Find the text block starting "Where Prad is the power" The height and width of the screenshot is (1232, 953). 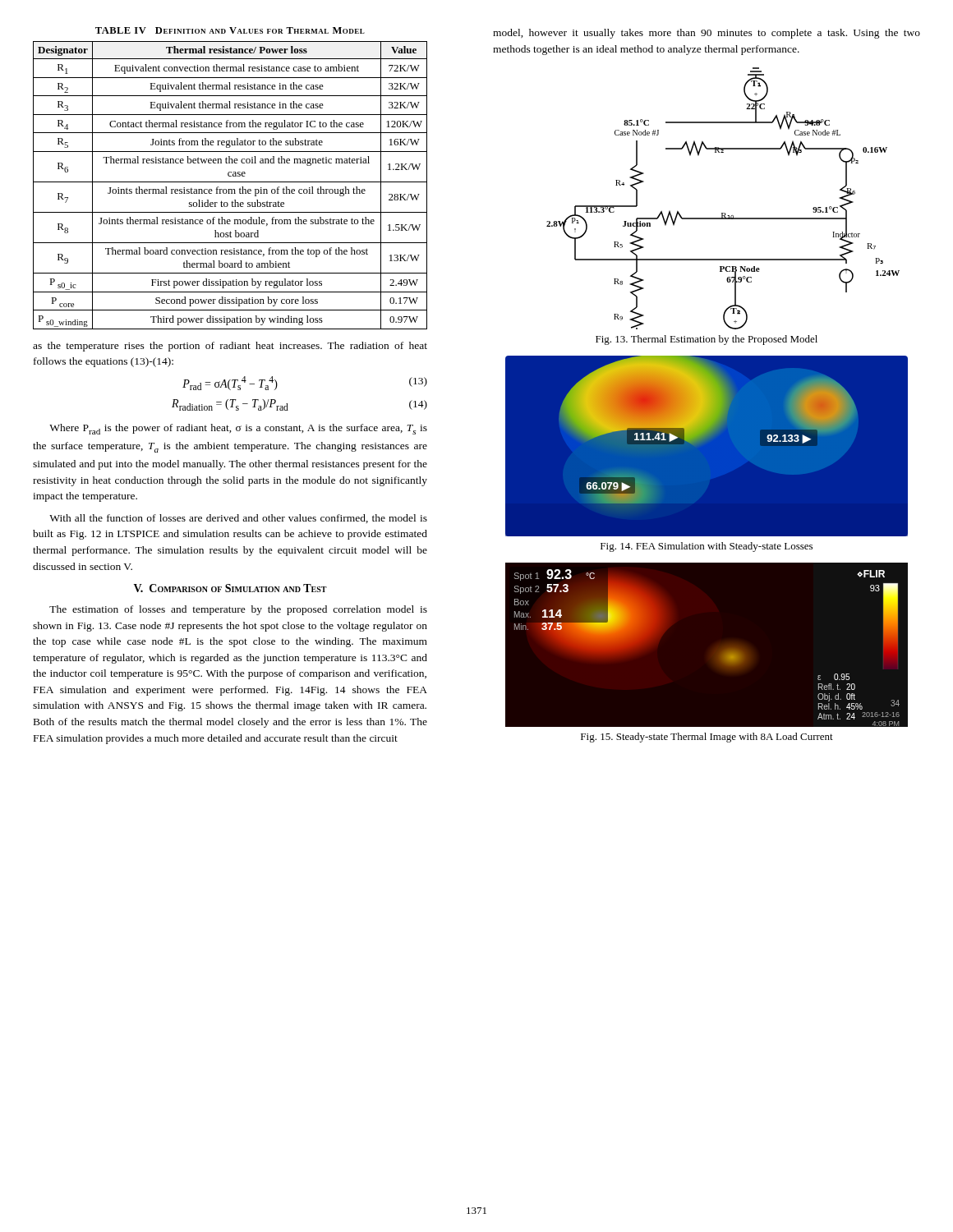238,429
